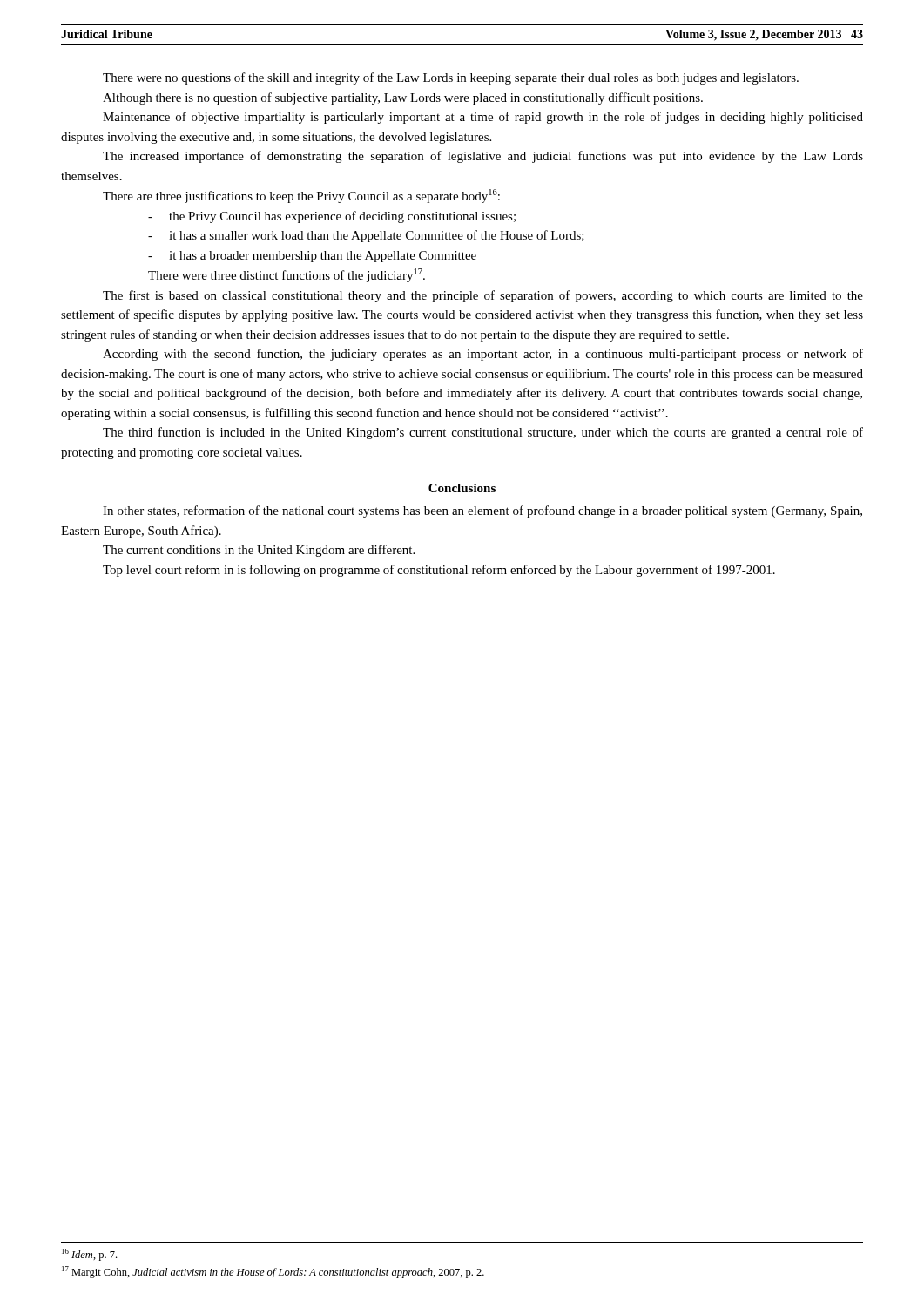The image size is (924, 1307).
Task: Find the text block containing "There are three justifications to keep the"
Action: 302,195
